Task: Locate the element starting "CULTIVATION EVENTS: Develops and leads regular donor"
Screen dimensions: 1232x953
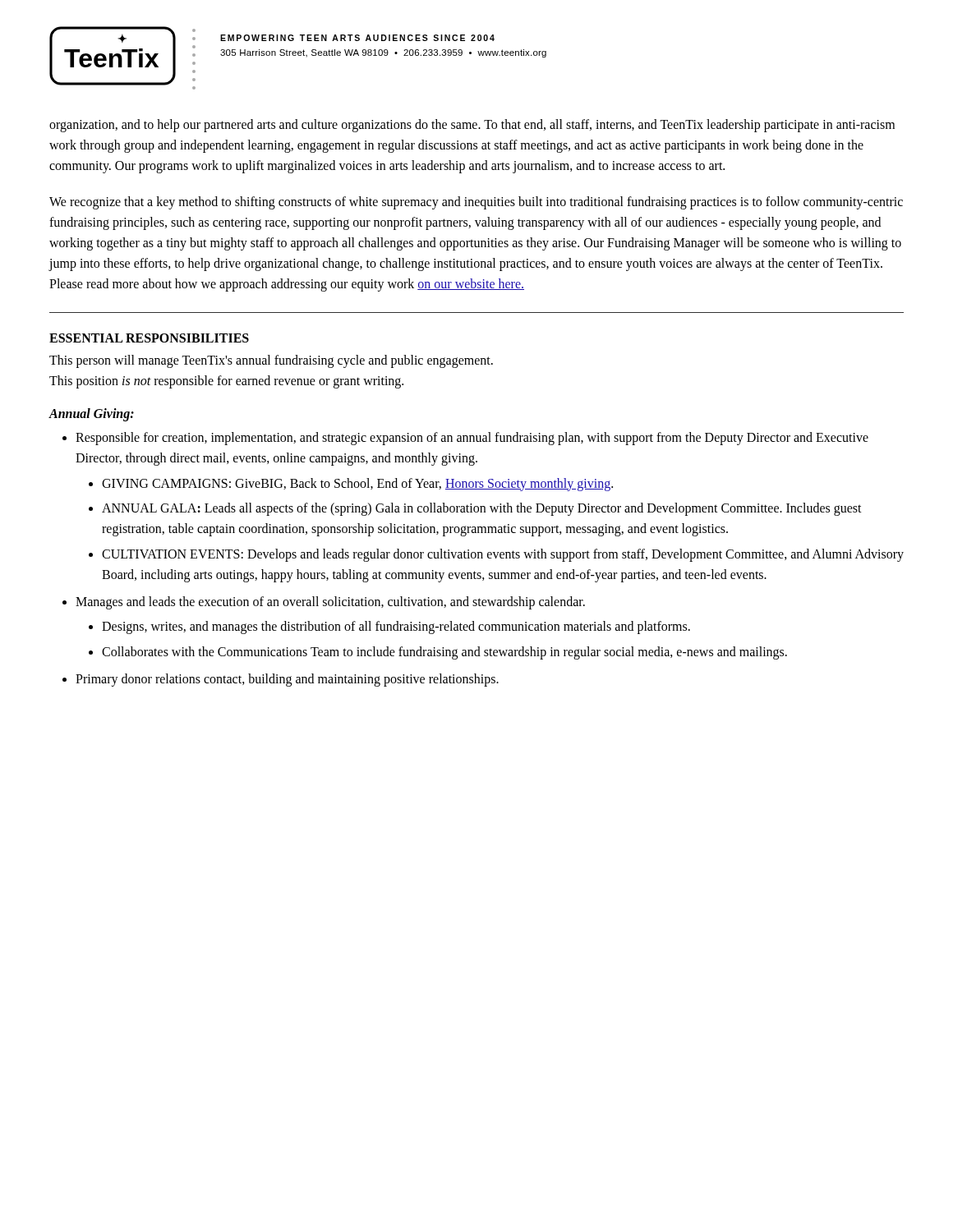Action: pos(503,564)
